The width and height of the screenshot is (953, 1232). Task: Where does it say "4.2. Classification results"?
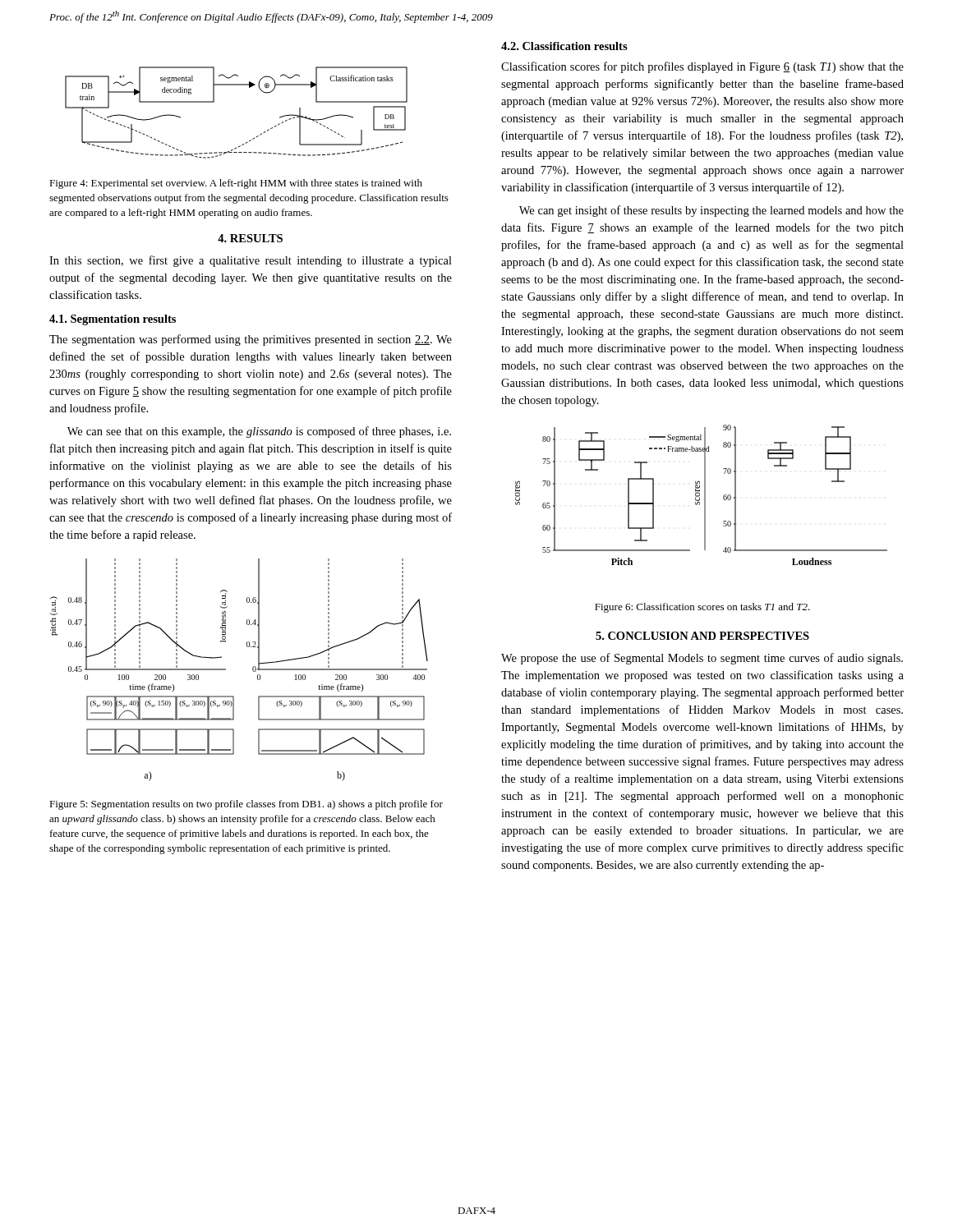(x=564, y=46)
